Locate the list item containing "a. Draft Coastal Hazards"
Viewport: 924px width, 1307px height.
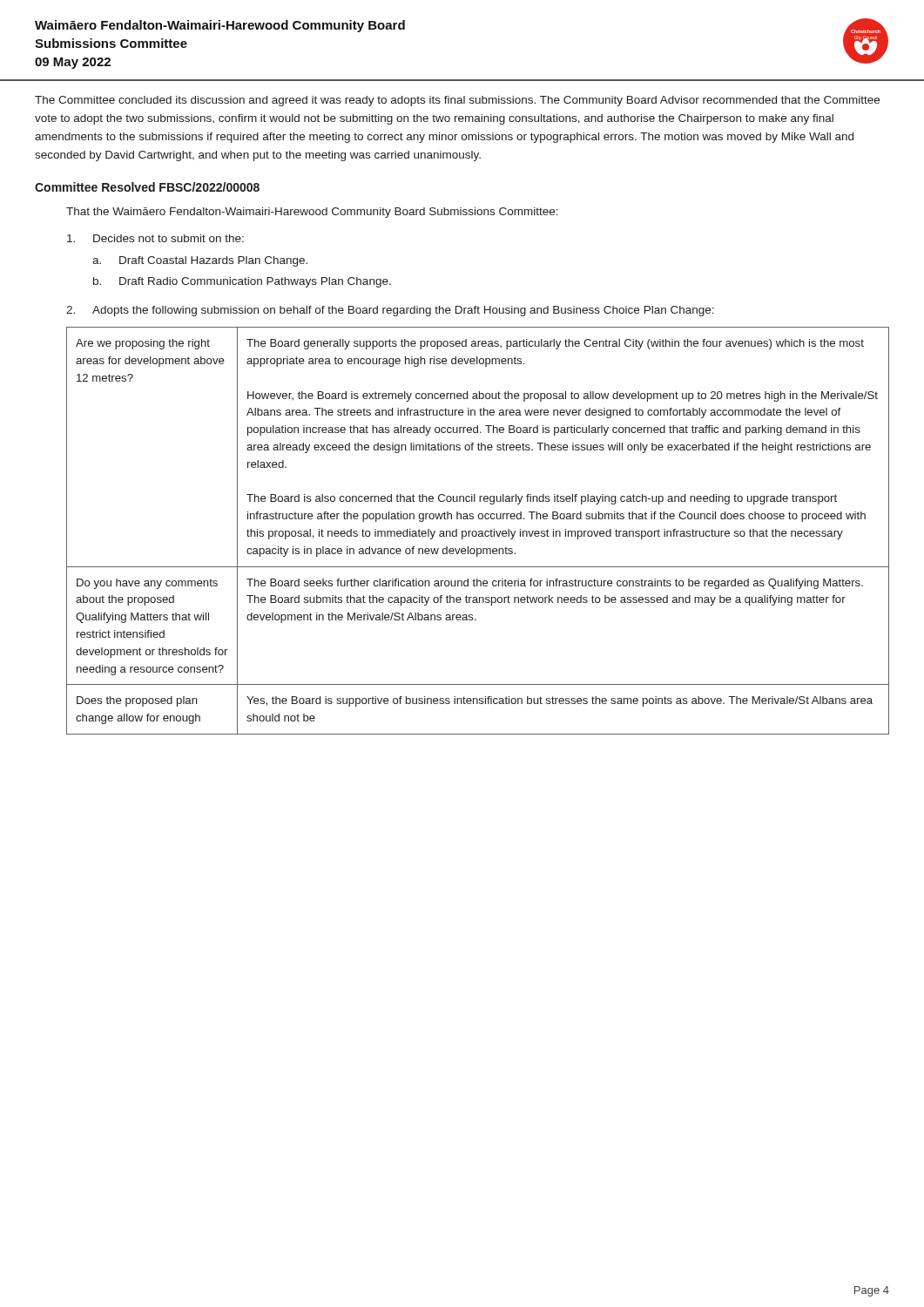(x=200, y=261)
